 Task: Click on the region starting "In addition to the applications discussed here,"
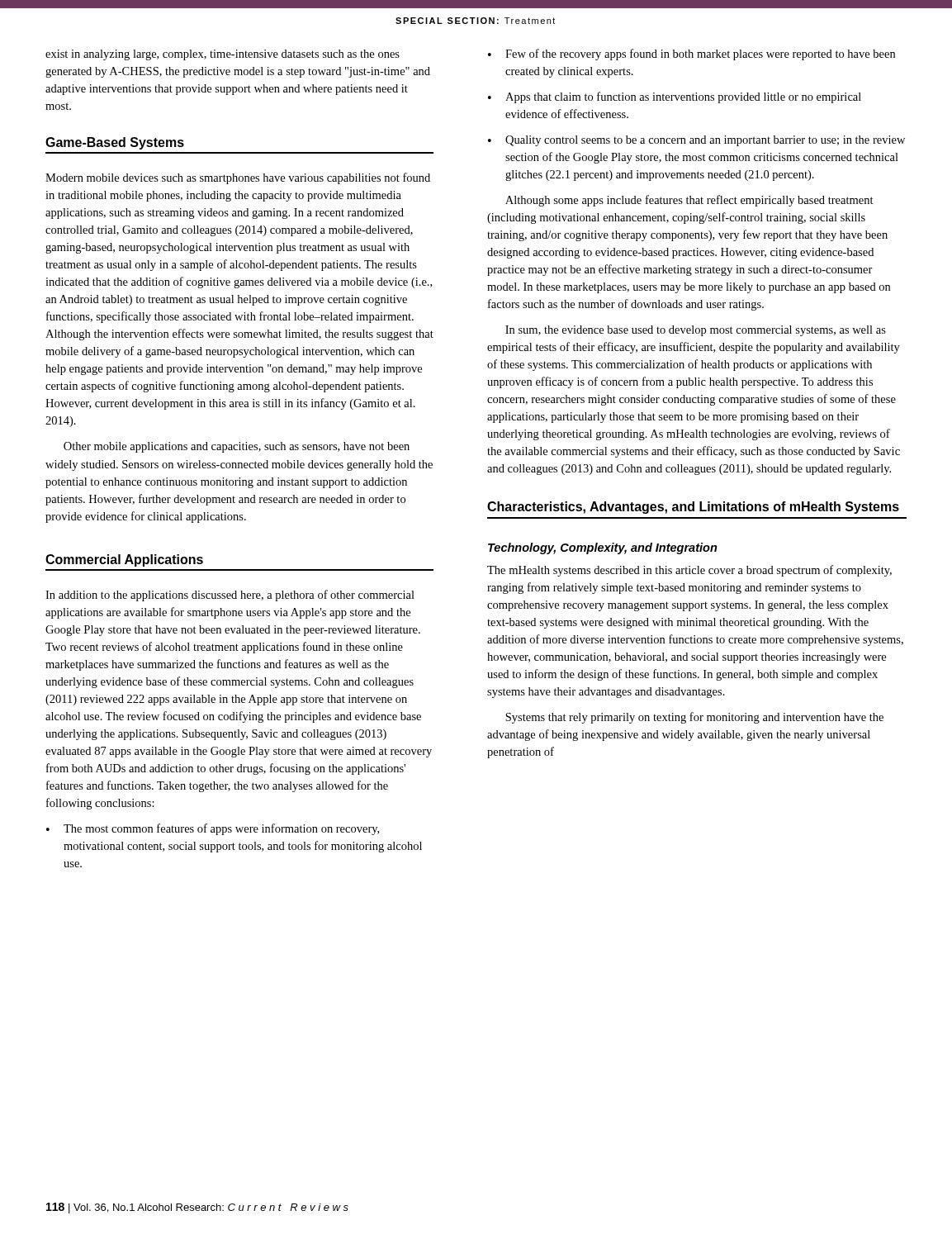239,699
